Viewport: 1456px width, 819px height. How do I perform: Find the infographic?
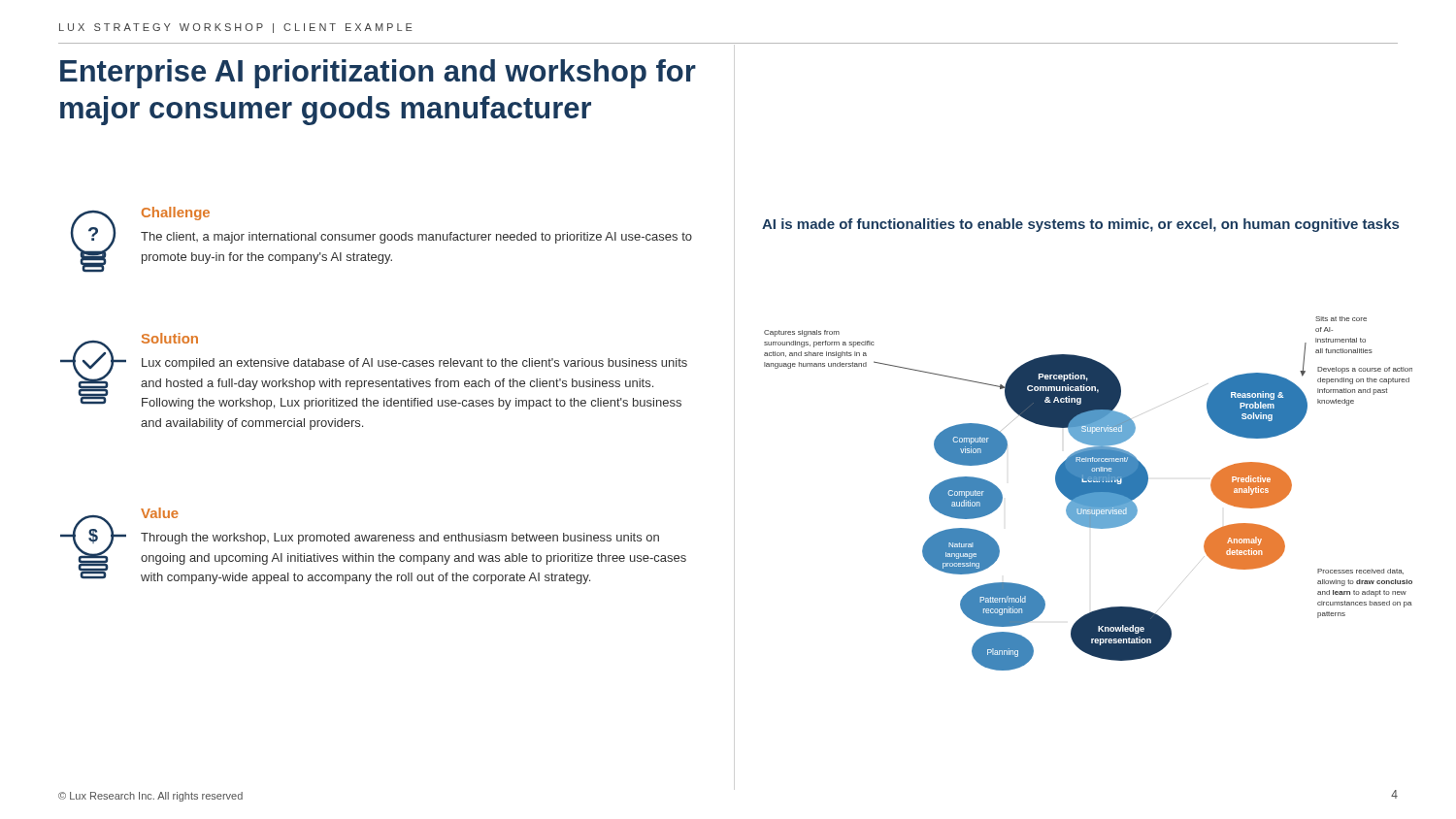click(x=1087, y=493)
